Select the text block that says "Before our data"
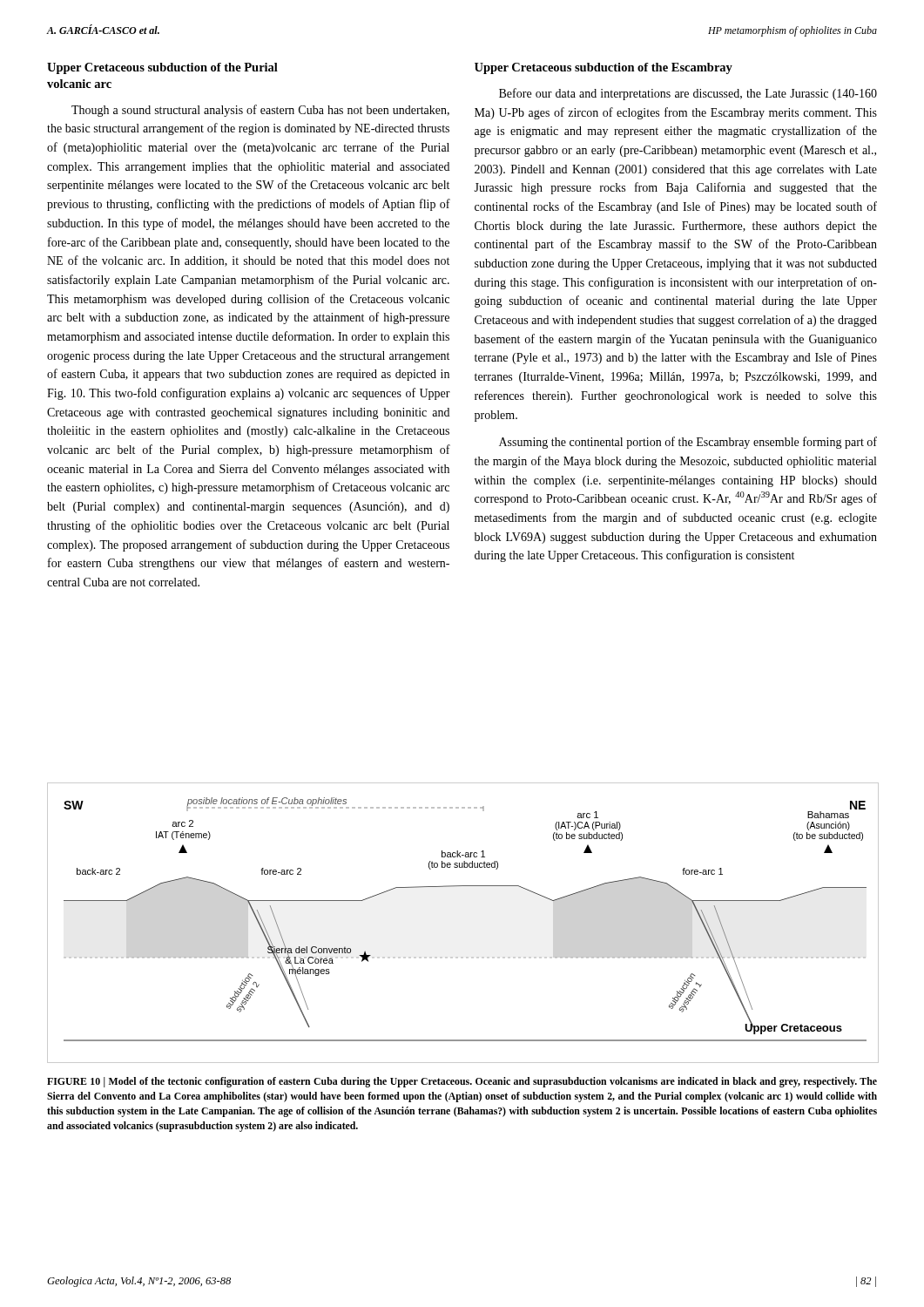Image resolution: width=924 pixels, height=1307 pixels. [676, 325]
